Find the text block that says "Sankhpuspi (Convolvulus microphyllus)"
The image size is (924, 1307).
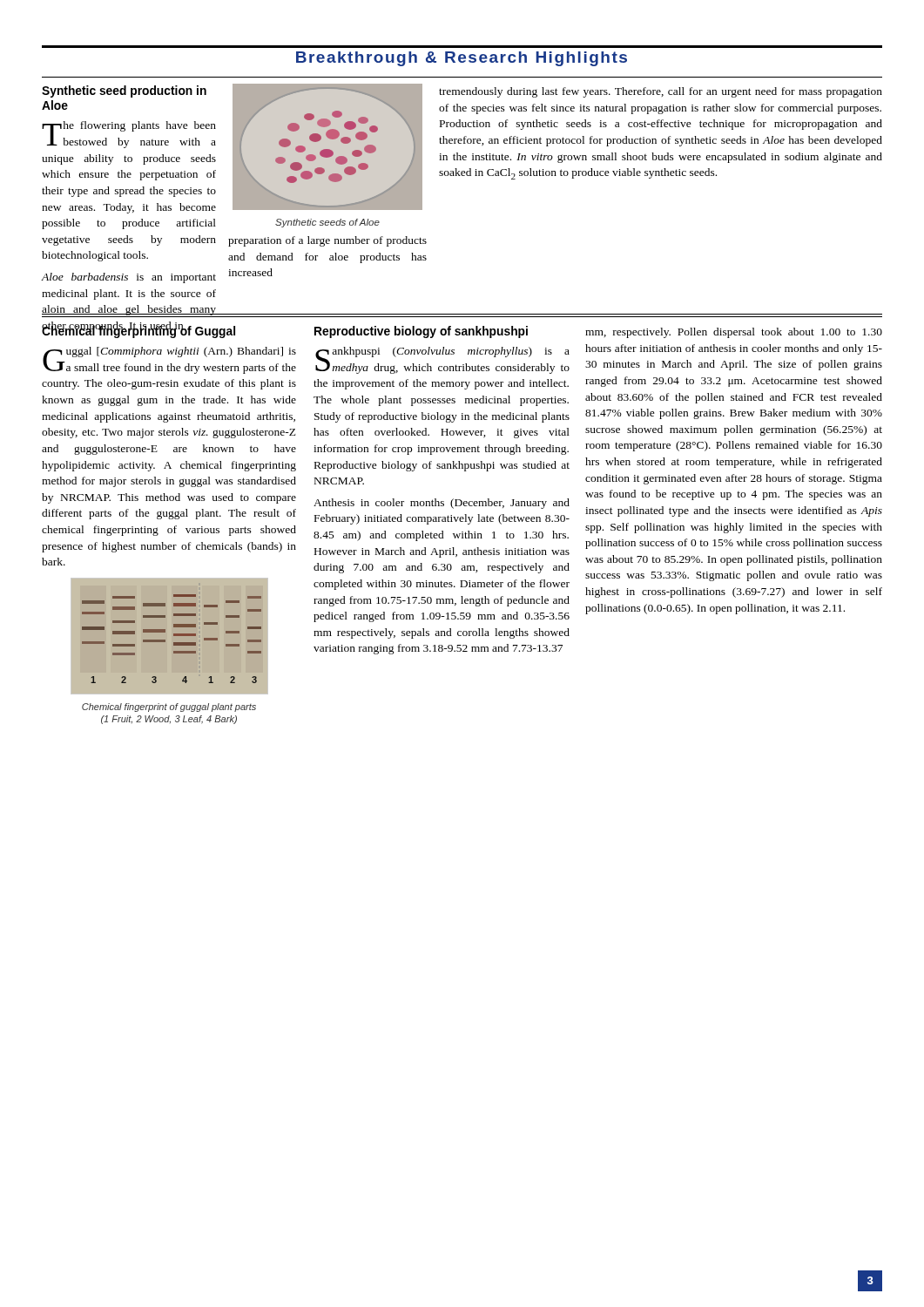[442, 415]
